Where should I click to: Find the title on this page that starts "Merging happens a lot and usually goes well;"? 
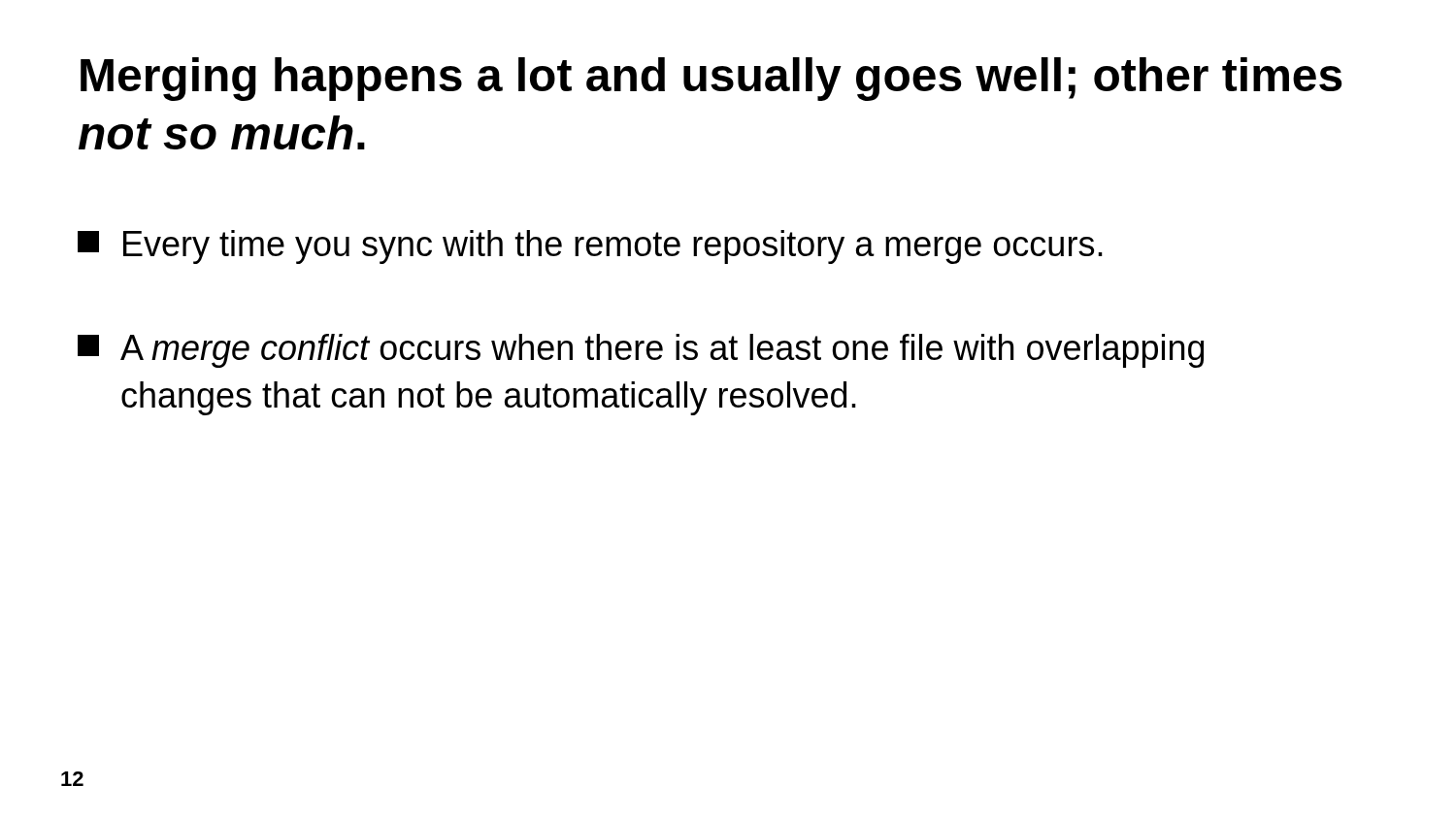pyautogui.click(x=711, y=104)
